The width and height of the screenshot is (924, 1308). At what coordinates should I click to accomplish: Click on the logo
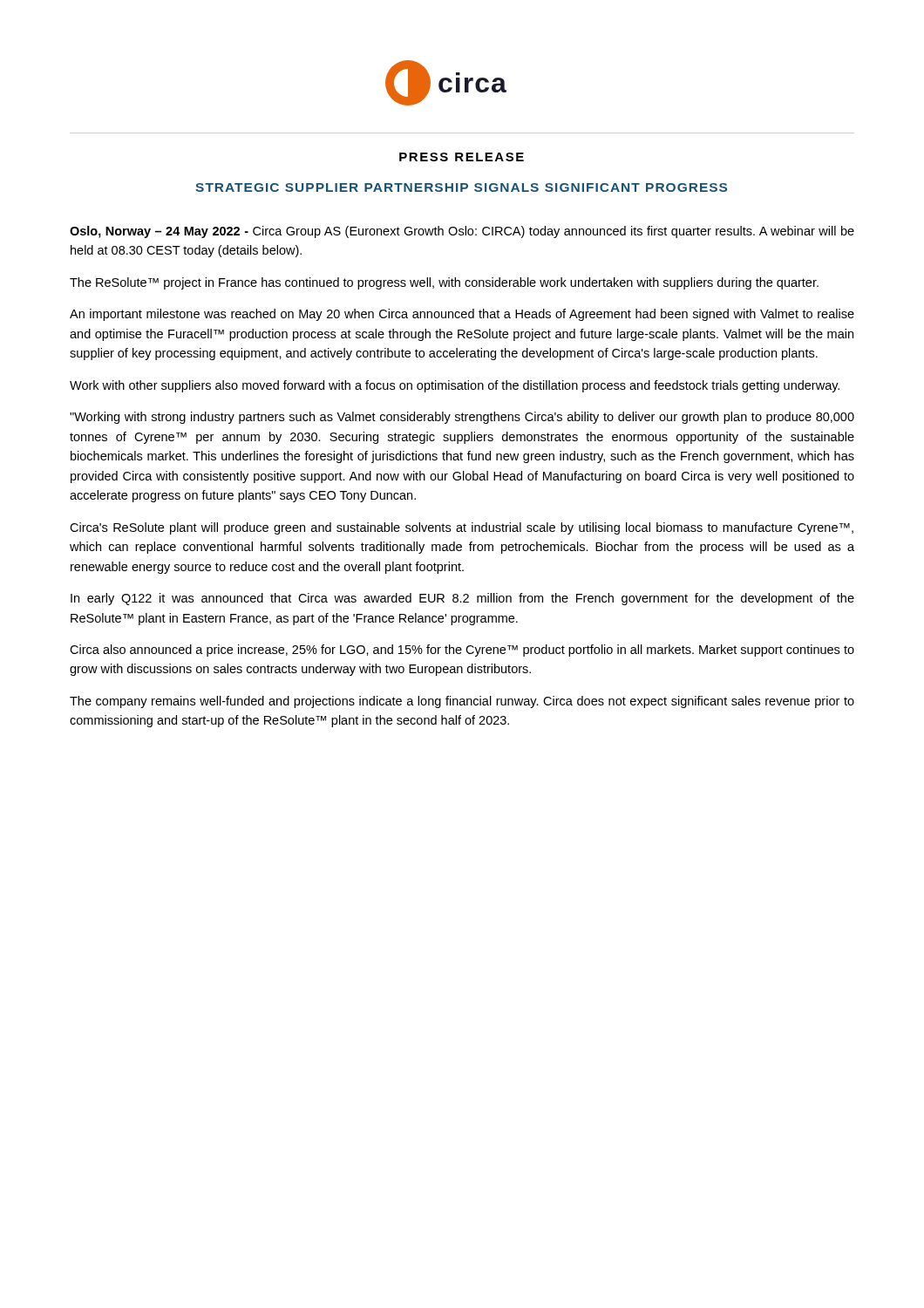(x=462, y=83)
